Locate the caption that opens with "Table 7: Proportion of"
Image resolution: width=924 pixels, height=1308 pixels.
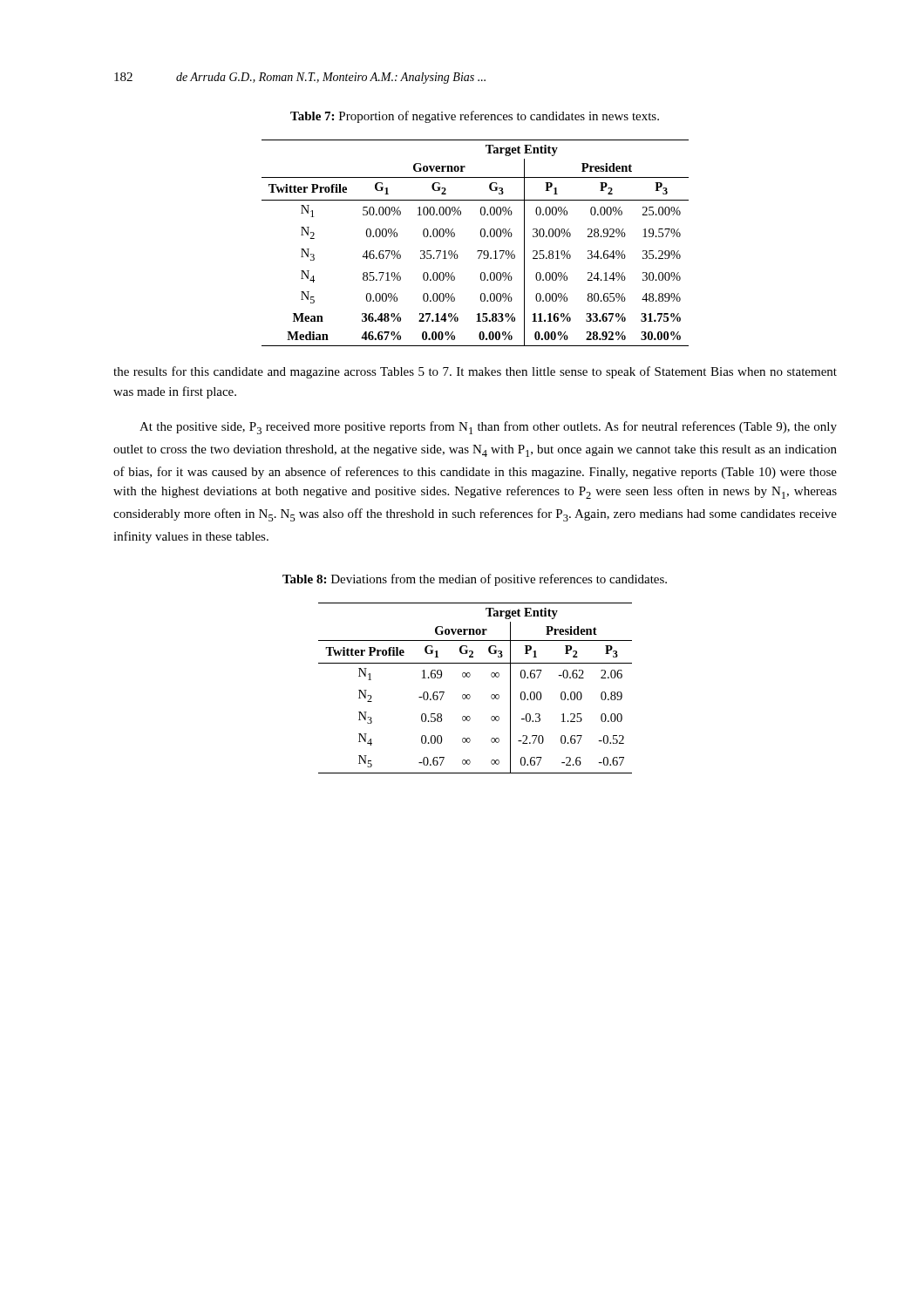tap(475, 116)
